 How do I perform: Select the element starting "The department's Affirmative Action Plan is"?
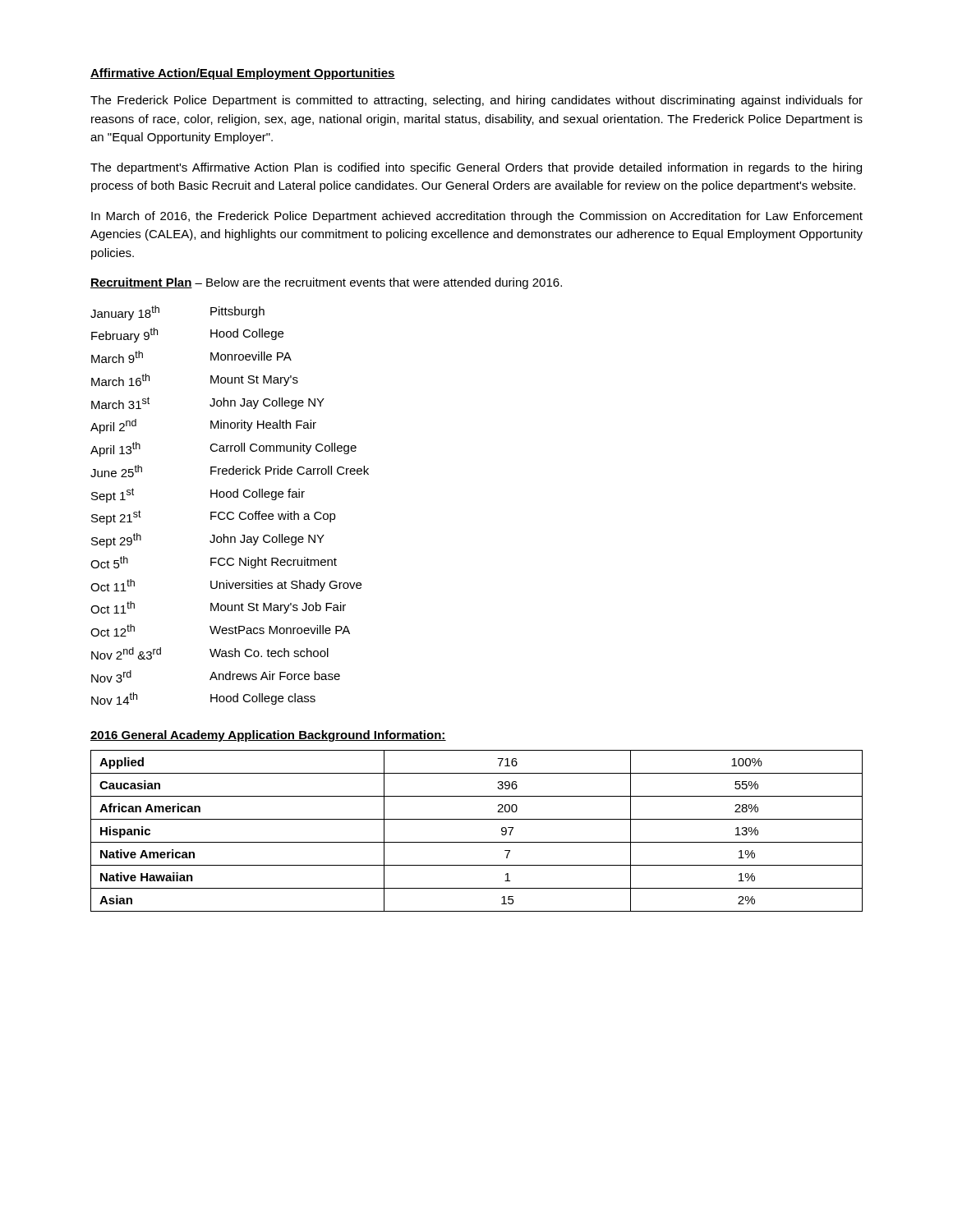pyautogui.click(x=476, y=176)
